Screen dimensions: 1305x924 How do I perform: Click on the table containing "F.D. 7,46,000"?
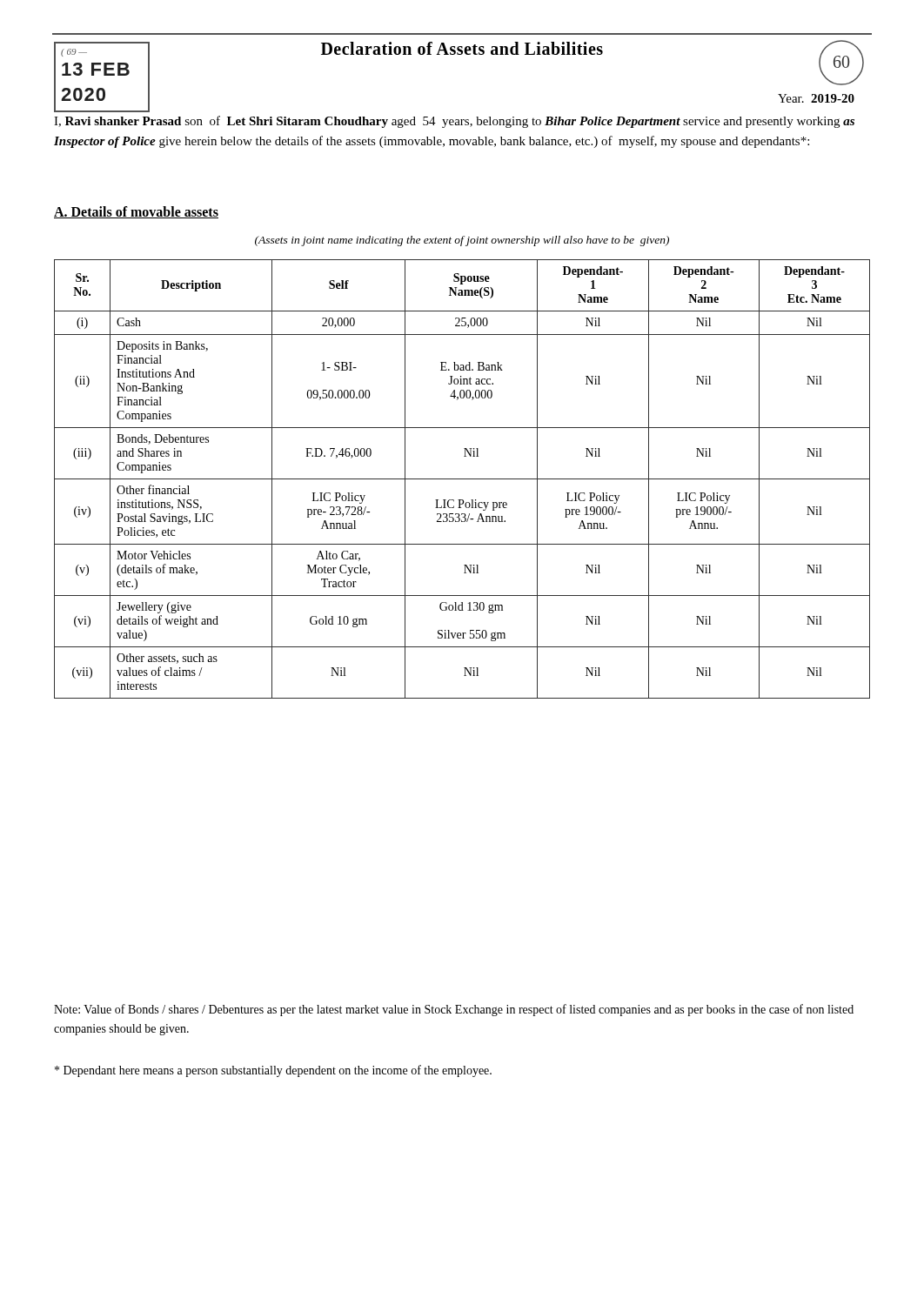[462, 479]
